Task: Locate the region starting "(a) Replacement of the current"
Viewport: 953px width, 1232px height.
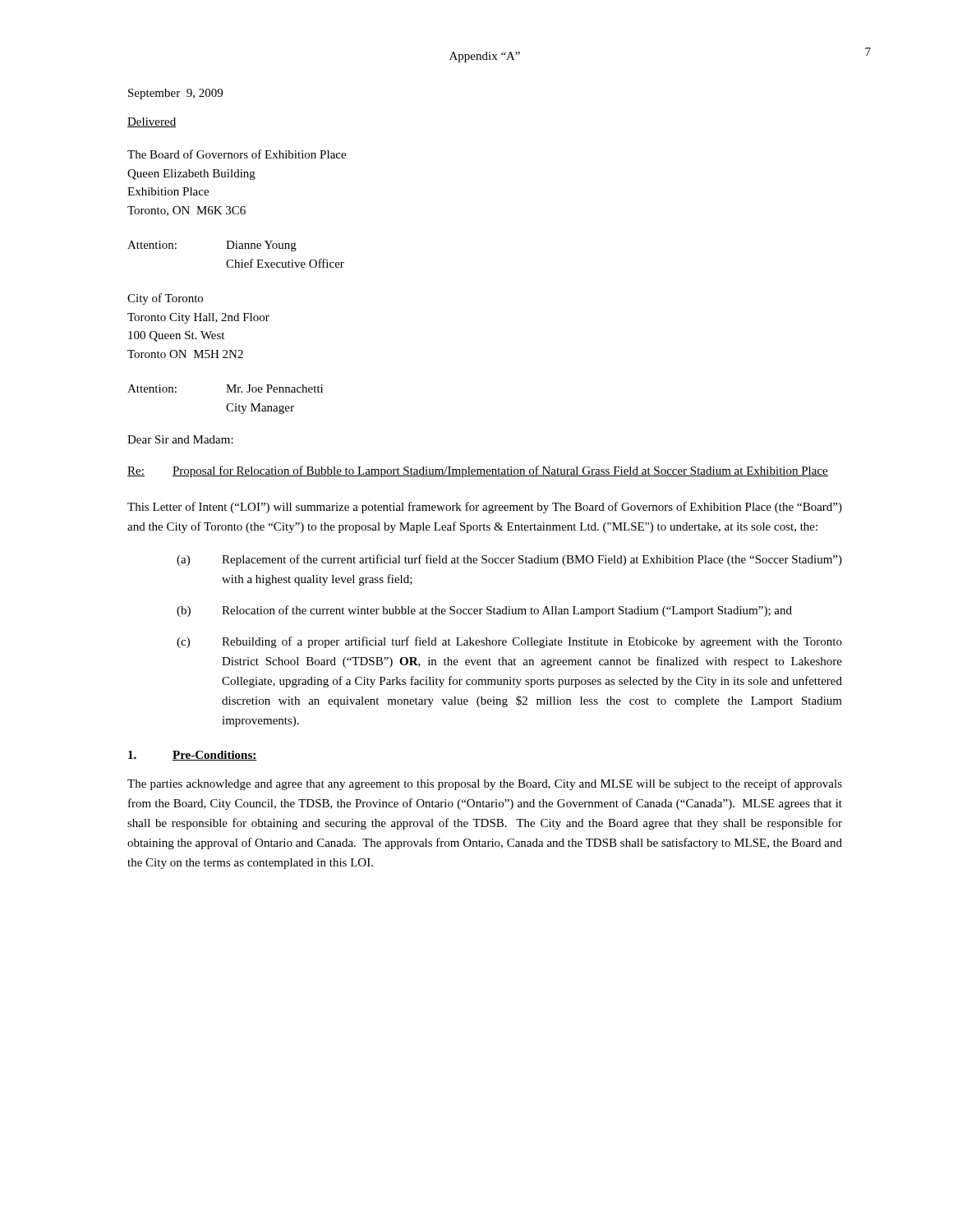Action: 509,569
